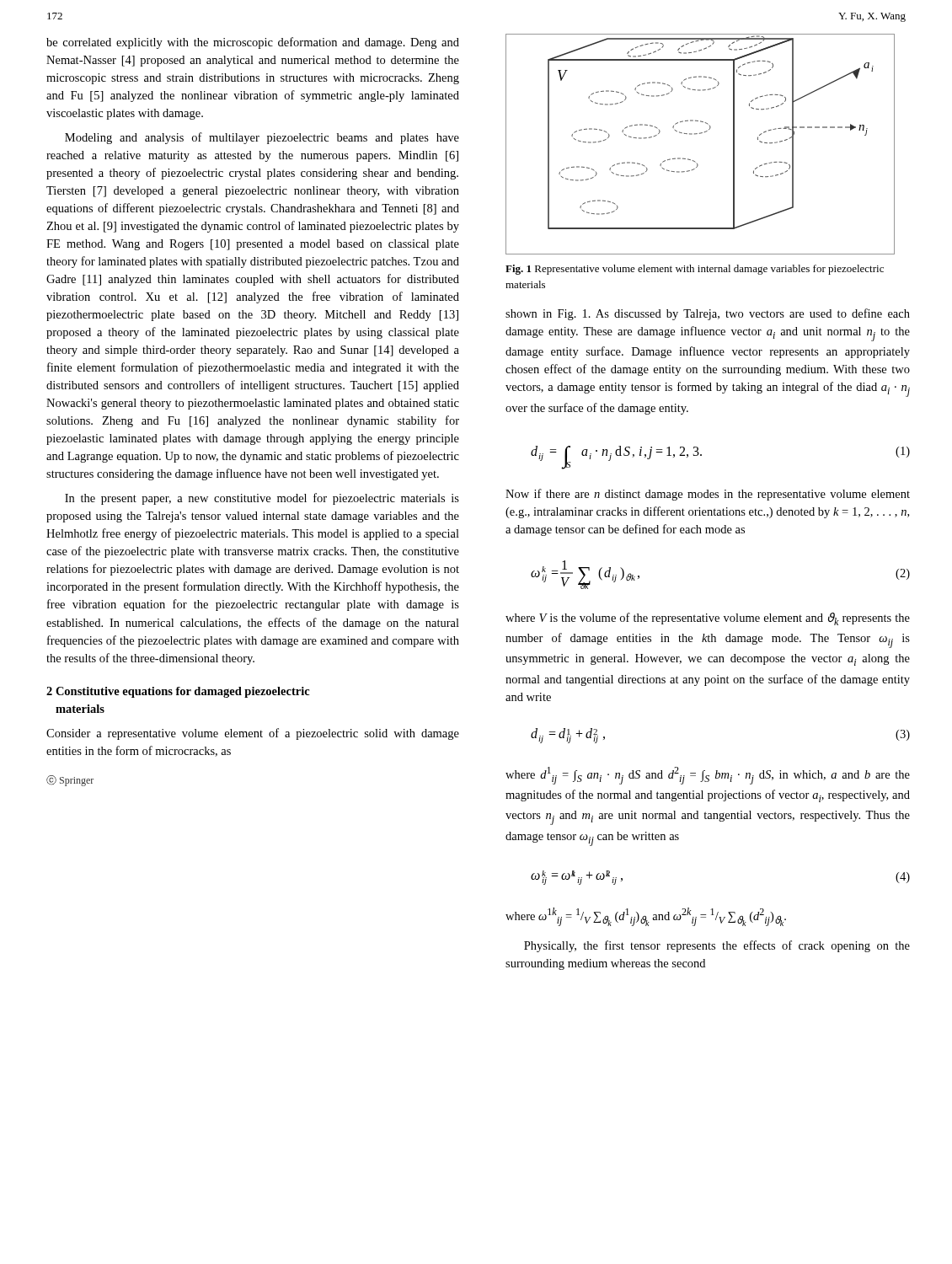The image size is (952, 1264).
Task: Select the element starting "Fig. 1 Representative volume element"
Action: (695, 276)
